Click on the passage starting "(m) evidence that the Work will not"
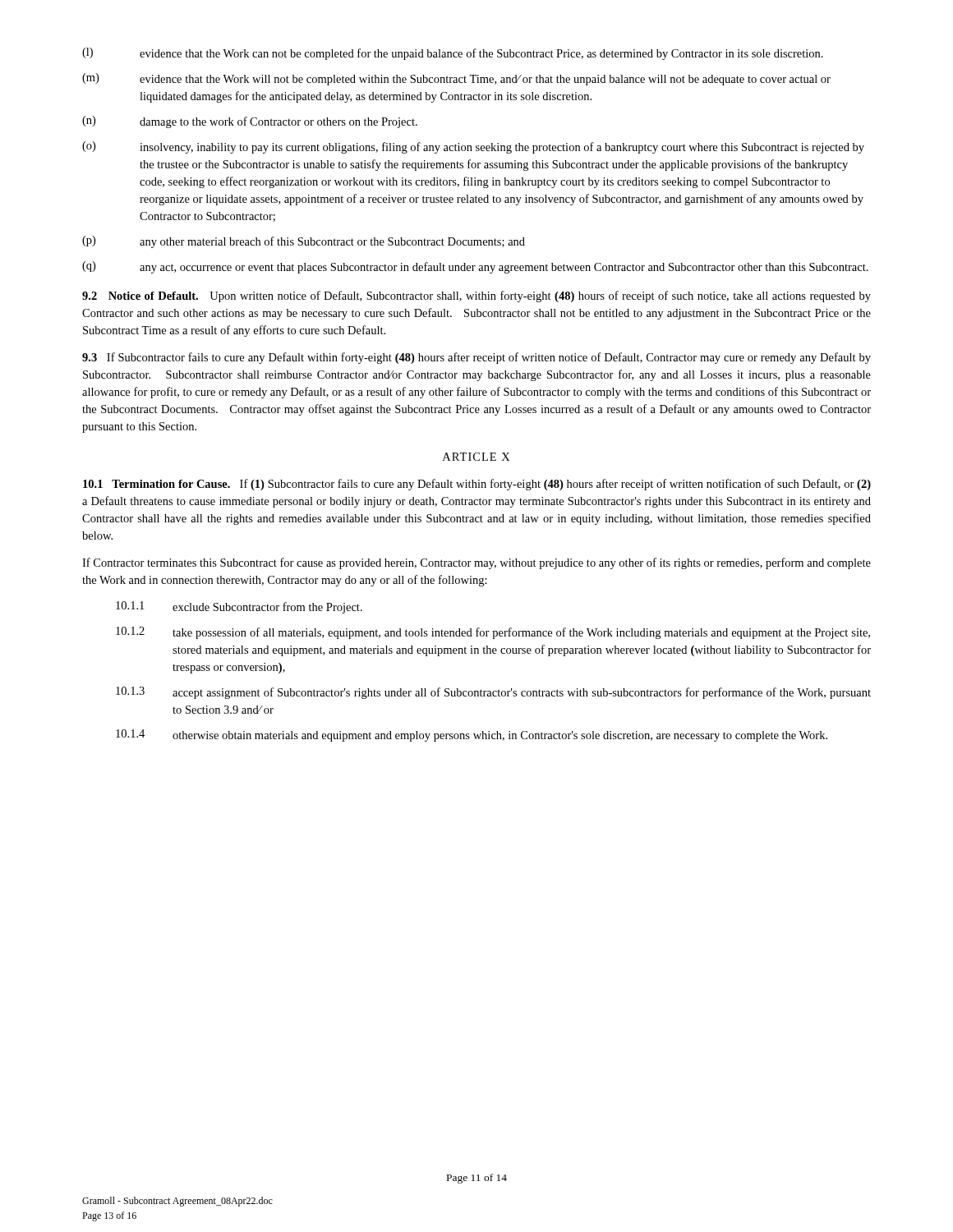 pos(476,88)
